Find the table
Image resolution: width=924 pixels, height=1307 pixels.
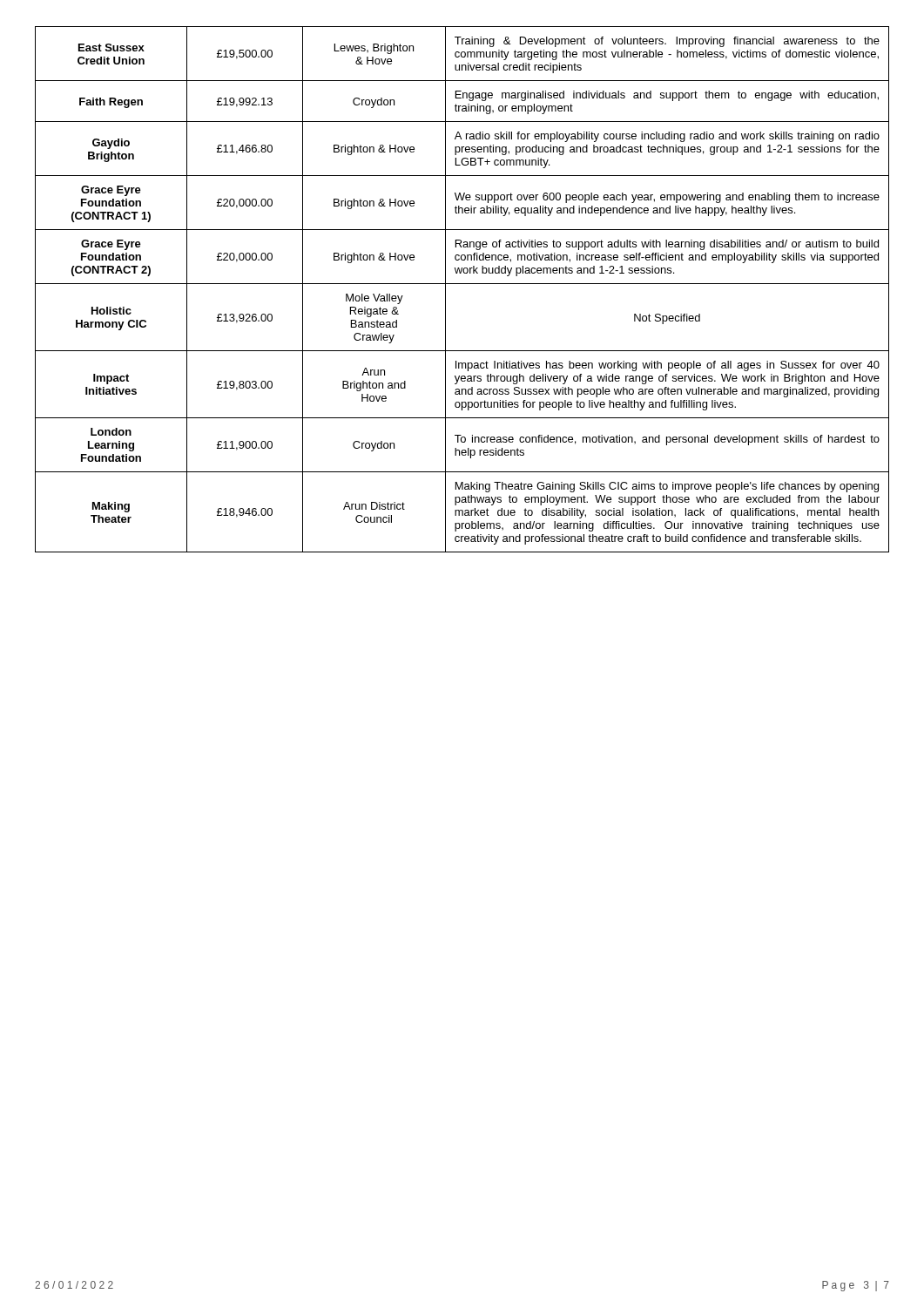point(462,289)
